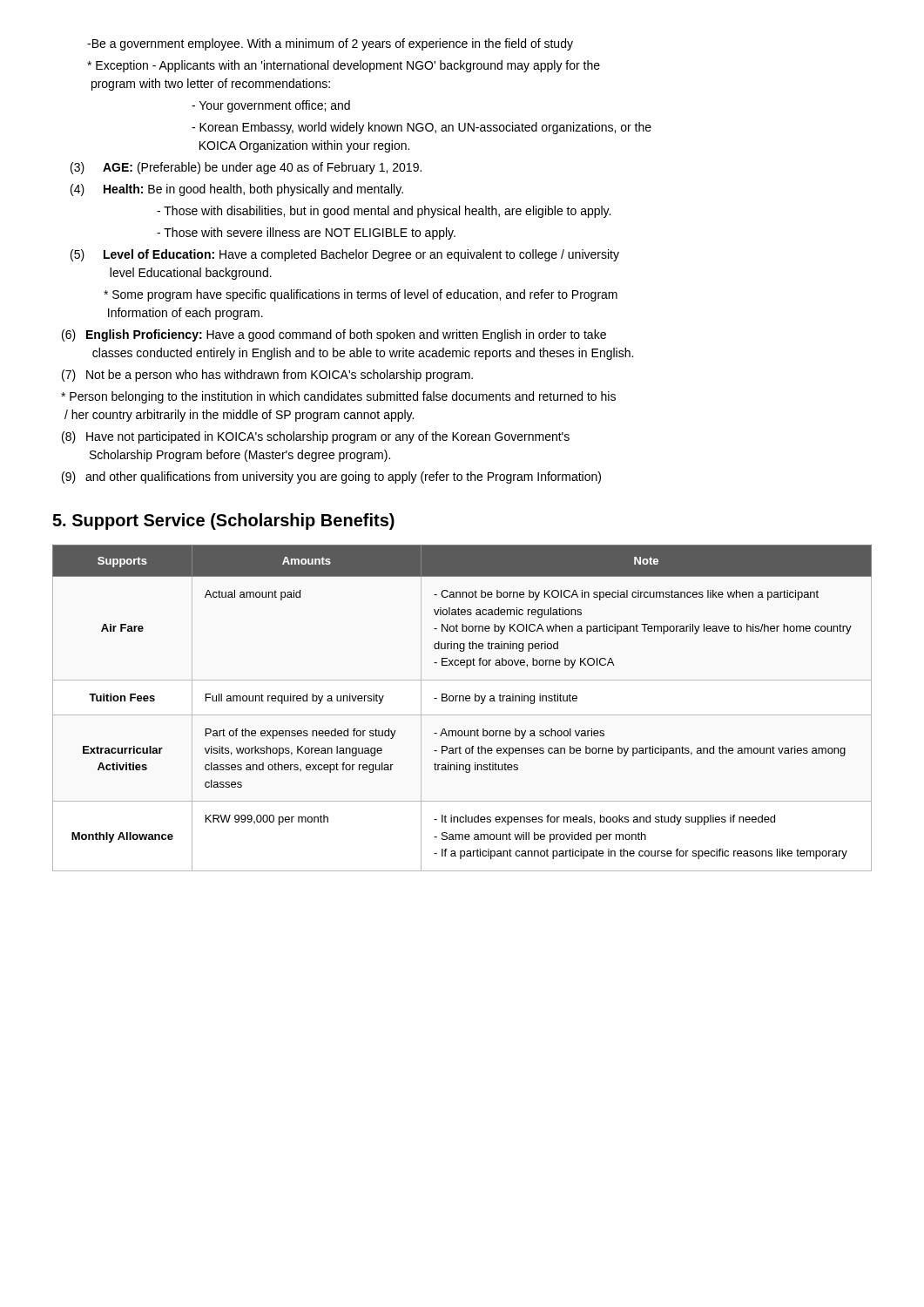
Task: Locate a table
Action: [x=462, y=708]
